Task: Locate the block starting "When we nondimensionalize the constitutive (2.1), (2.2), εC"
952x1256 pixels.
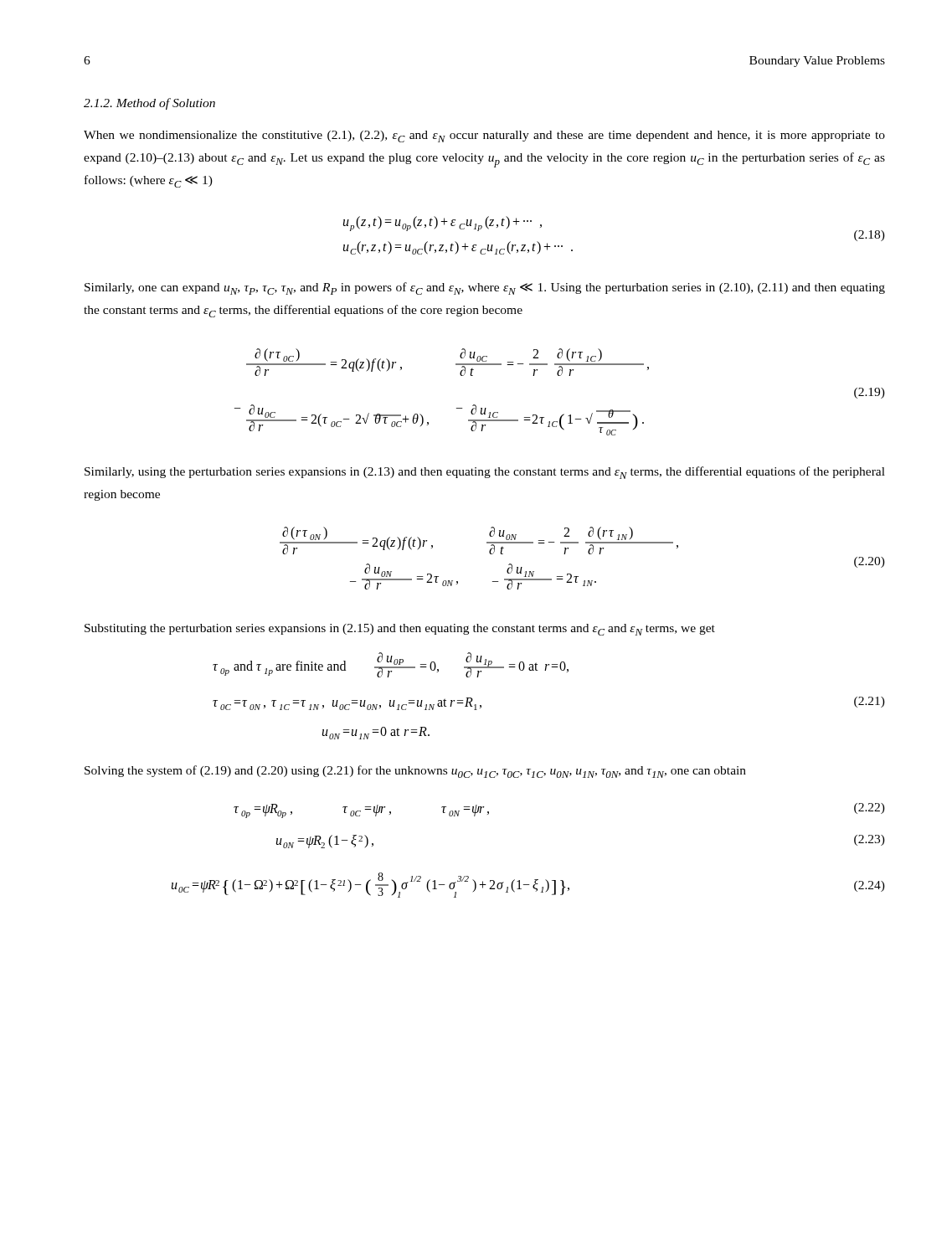Action: 484,158
